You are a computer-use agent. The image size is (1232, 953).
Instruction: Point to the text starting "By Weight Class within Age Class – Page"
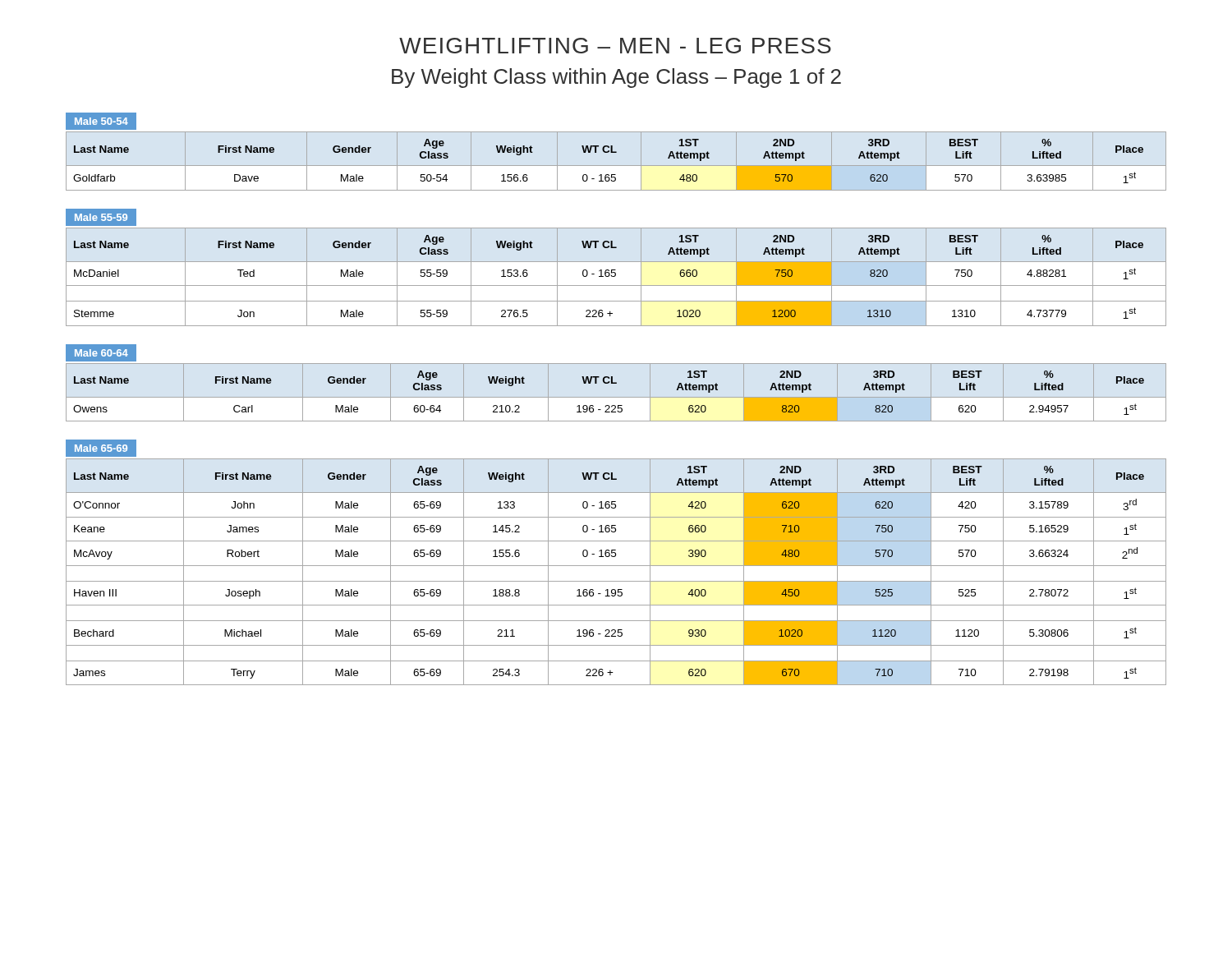(x=616, y=76)
